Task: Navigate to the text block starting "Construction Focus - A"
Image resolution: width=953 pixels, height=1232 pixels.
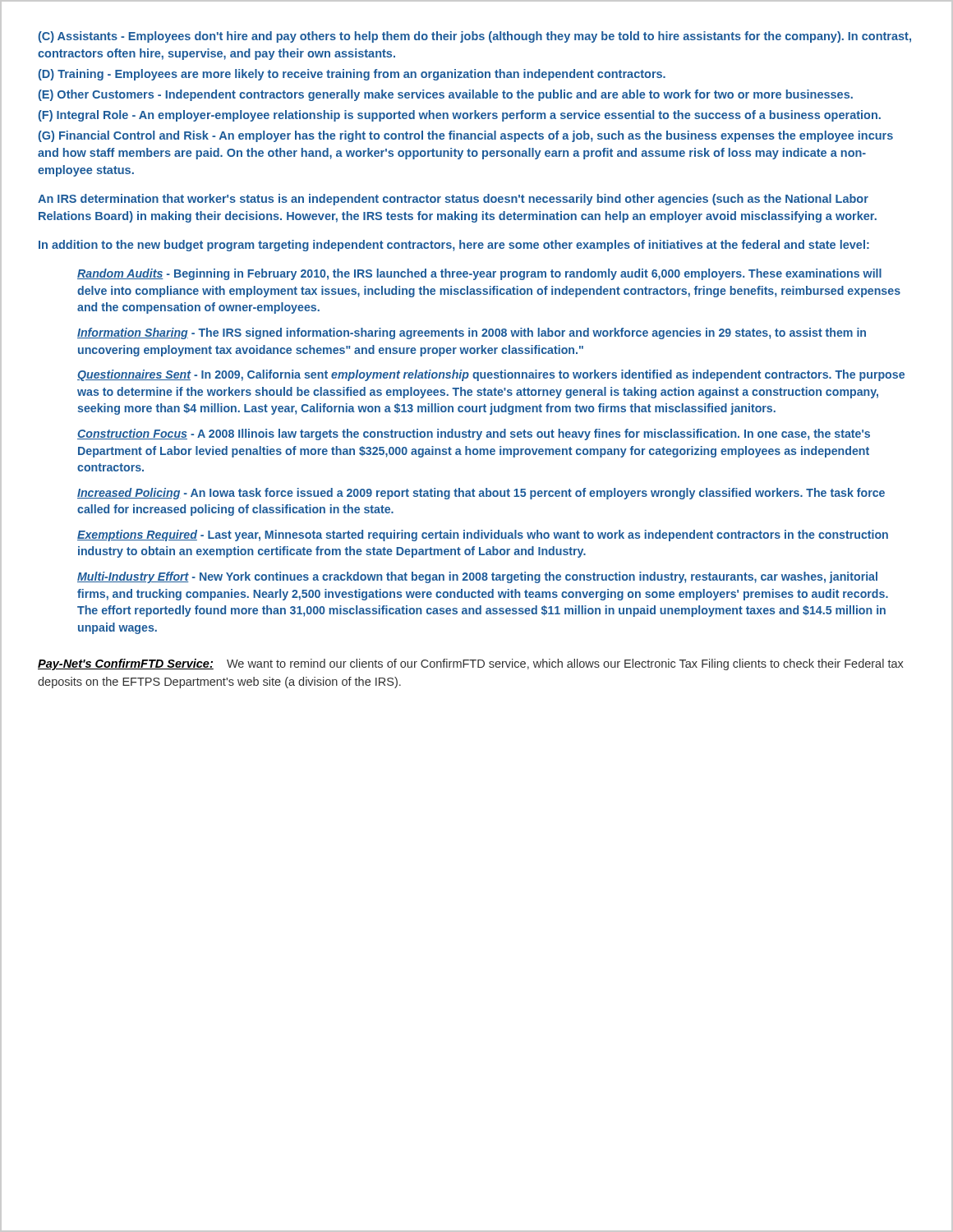Action: point(474,450)
